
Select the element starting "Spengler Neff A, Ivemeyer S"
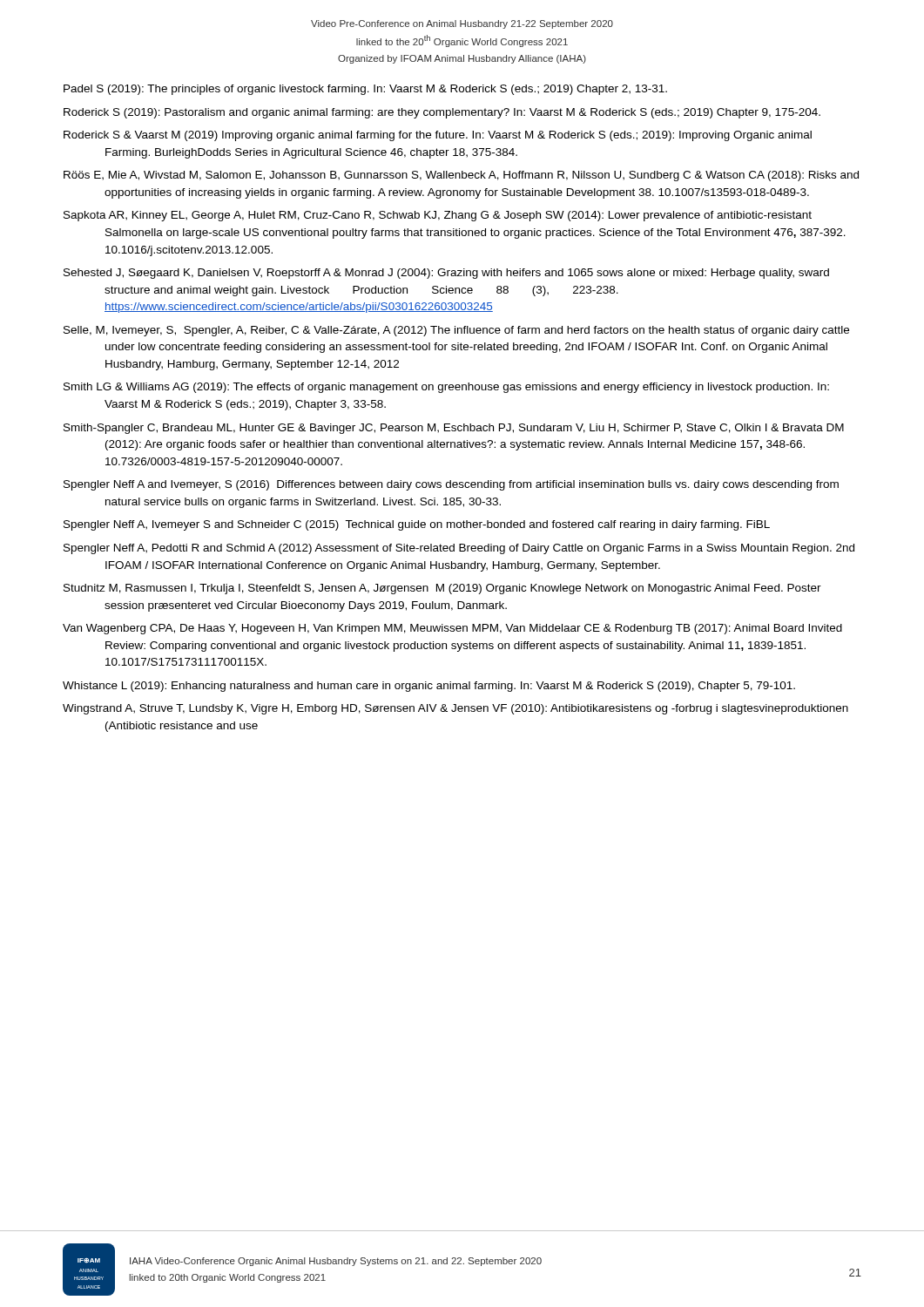click(416, 524)
